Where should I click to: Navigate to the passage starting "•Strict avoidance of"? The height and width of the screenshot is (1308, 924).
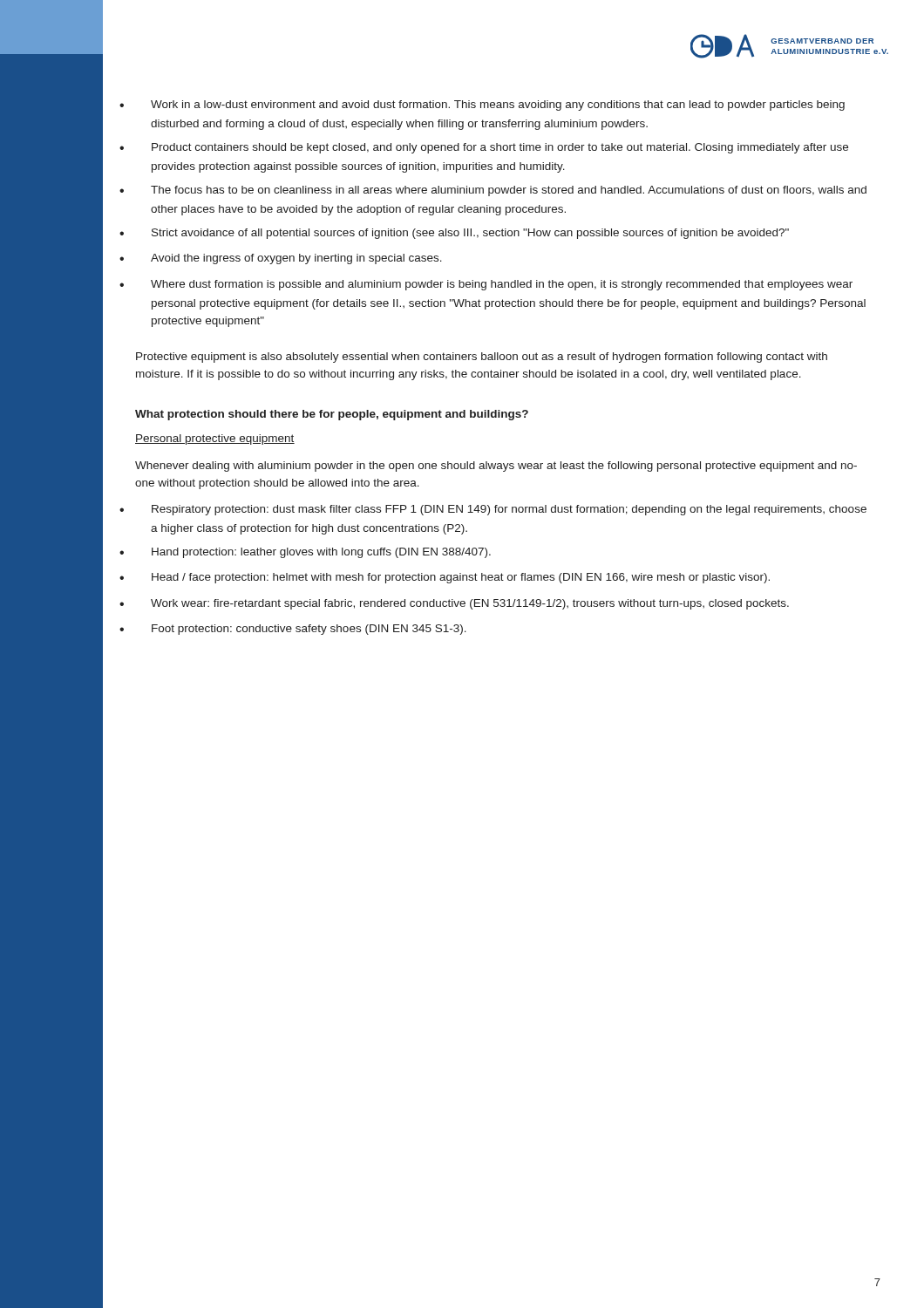[462, 234]
